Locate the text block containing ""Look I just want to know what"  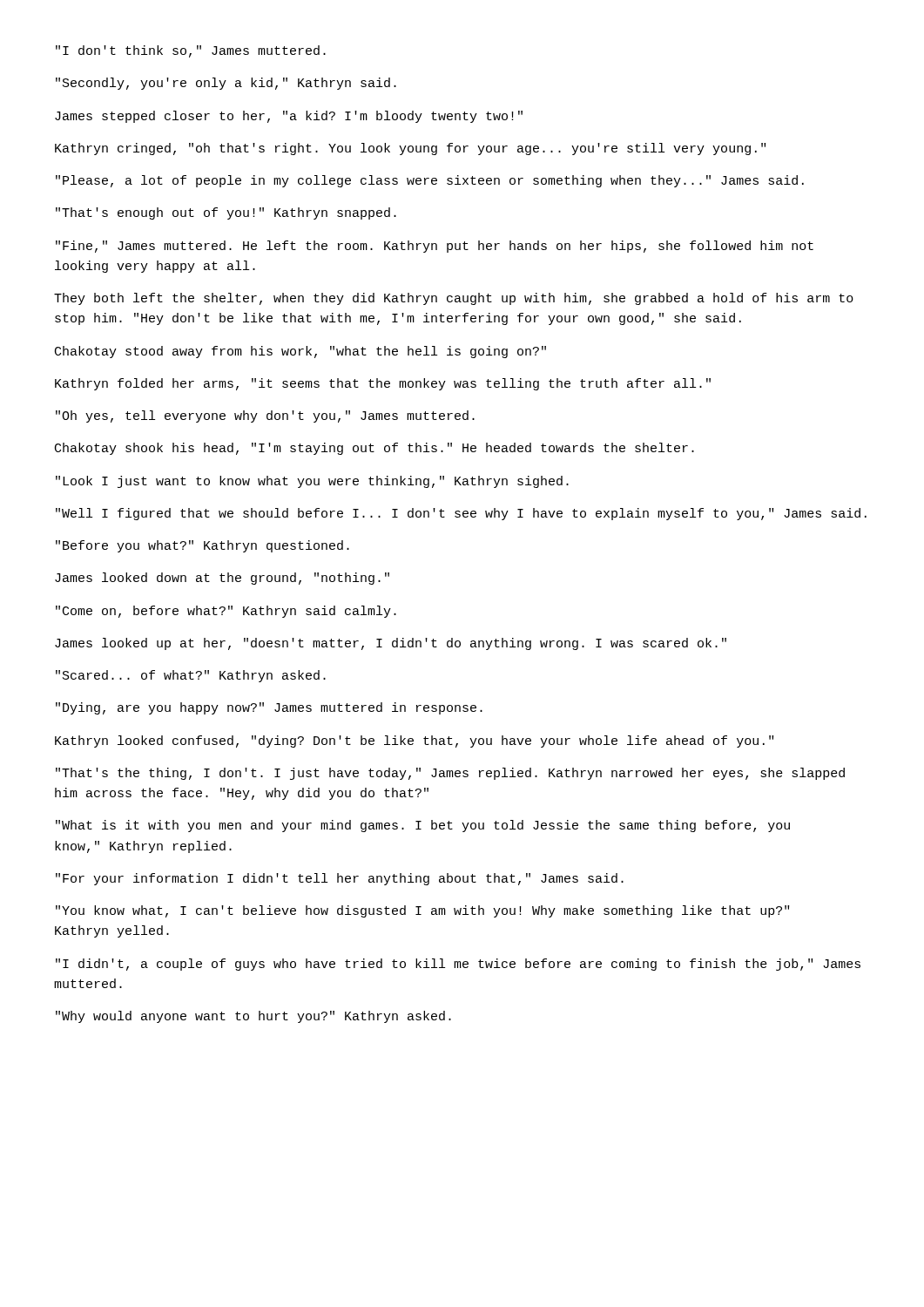click(x=313, y=482)
